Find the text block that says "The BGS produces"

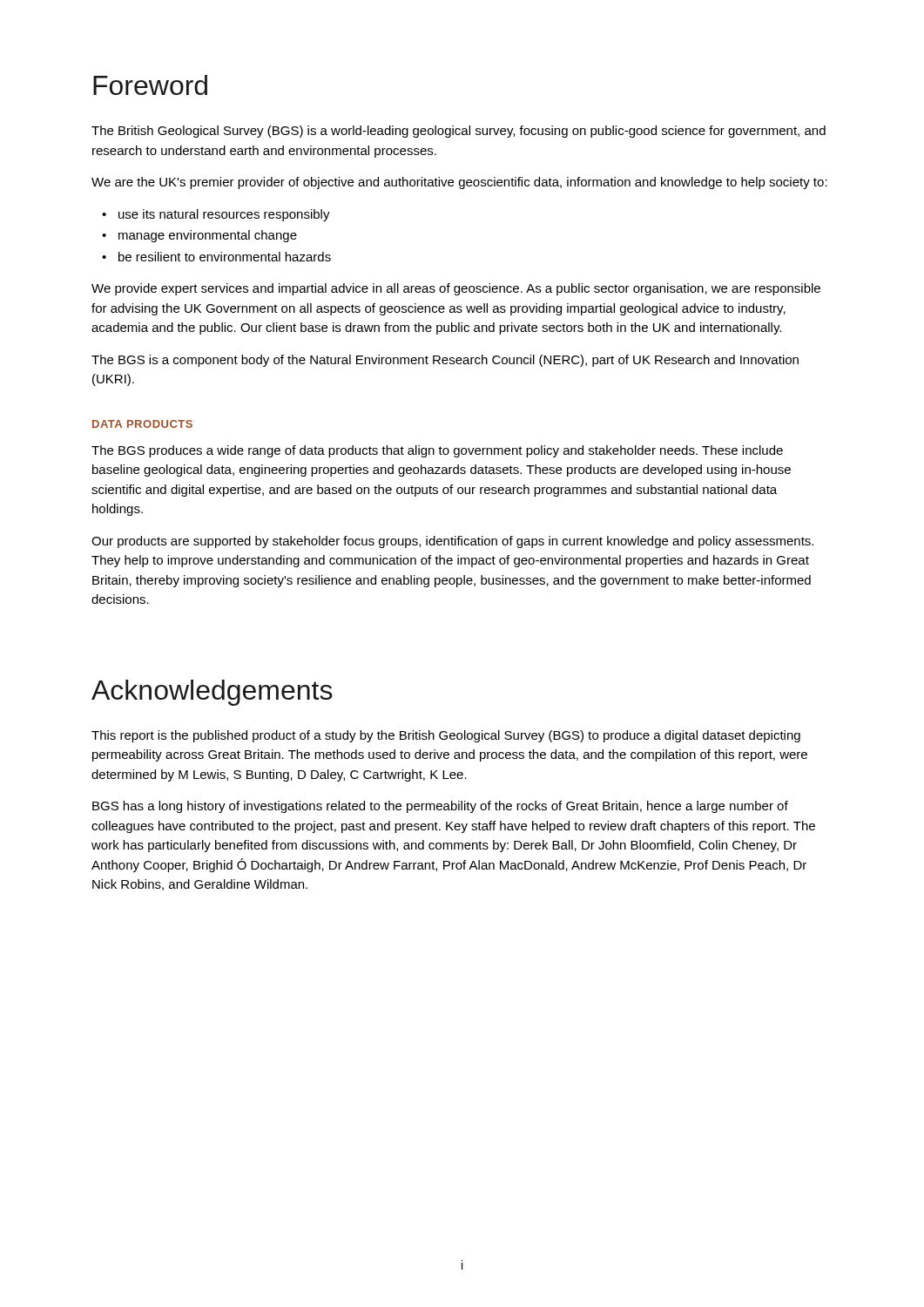point(462,480)
